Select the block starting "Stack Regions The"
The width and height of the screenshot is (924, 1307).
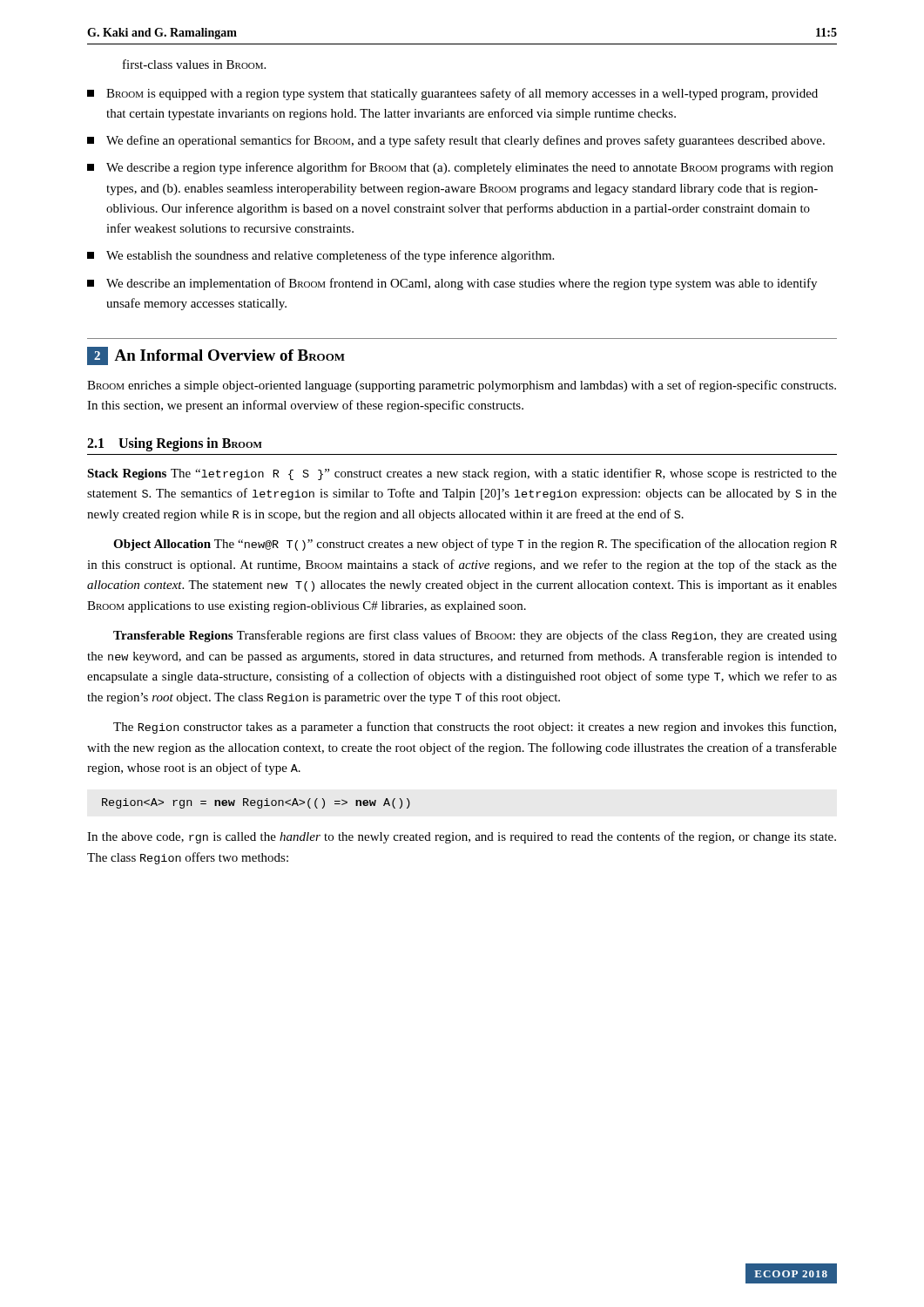(462, 494)
